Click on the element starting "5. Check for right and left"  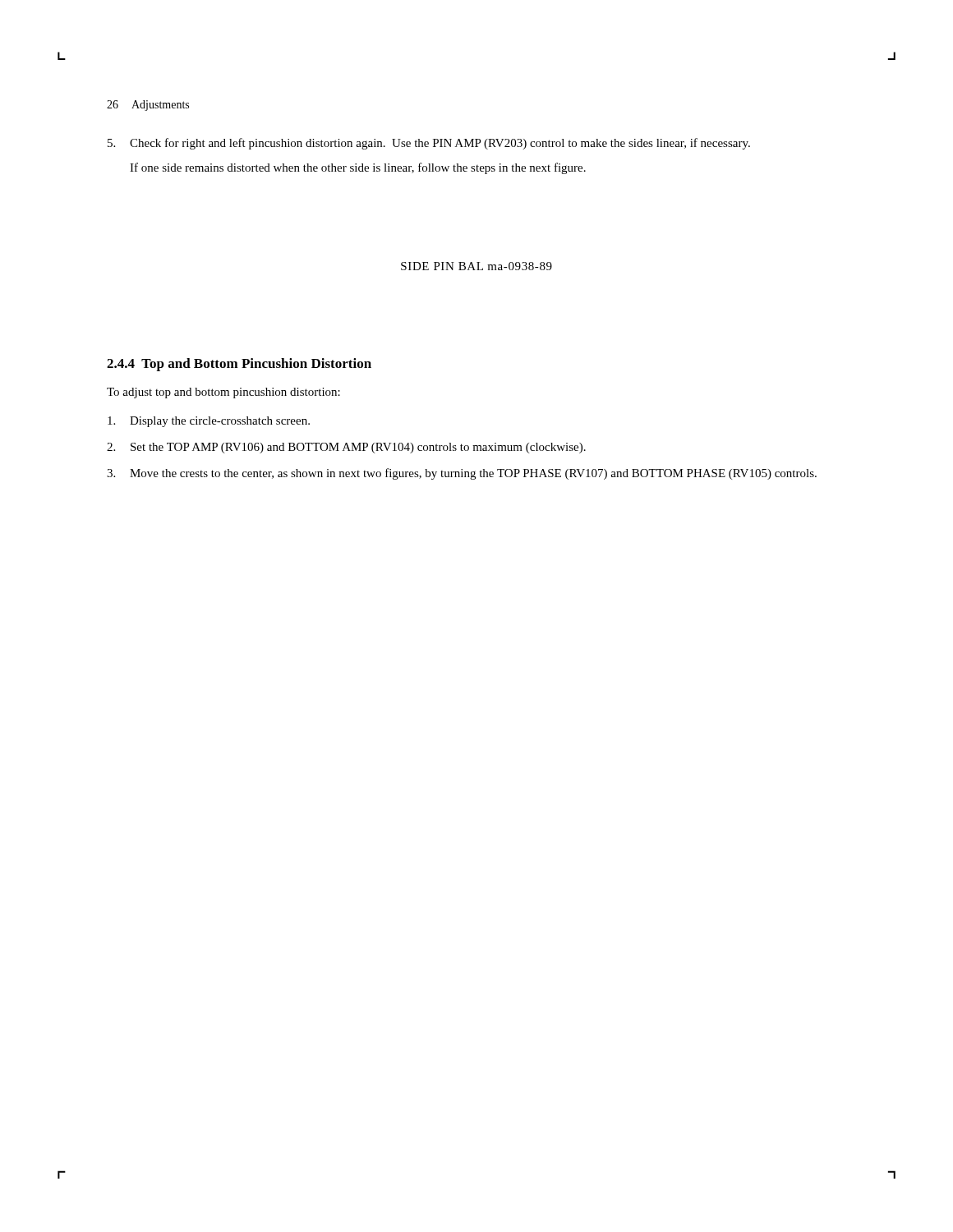coord(429,144)
